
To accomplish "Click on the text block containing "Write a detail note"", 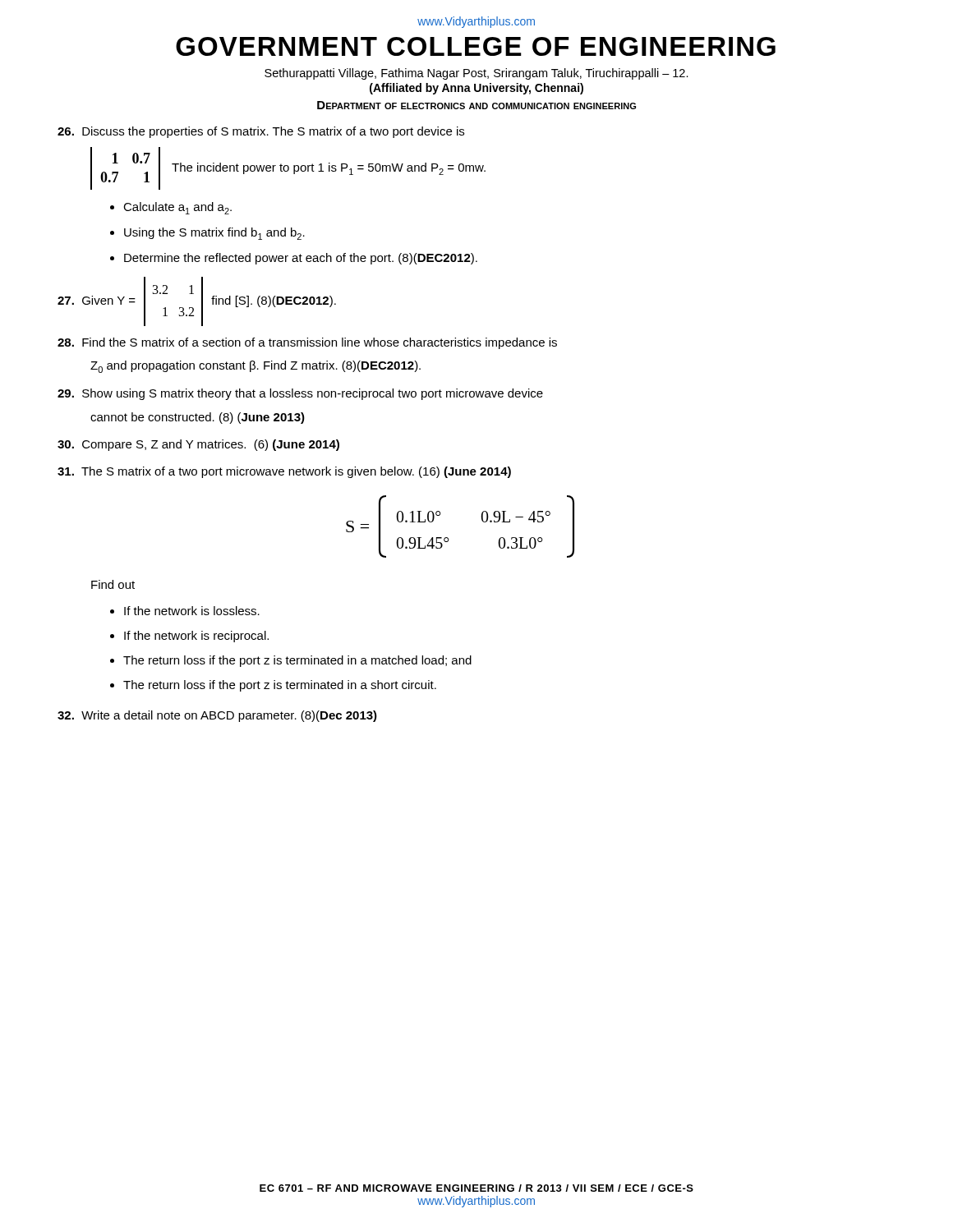I will [217, 715].
